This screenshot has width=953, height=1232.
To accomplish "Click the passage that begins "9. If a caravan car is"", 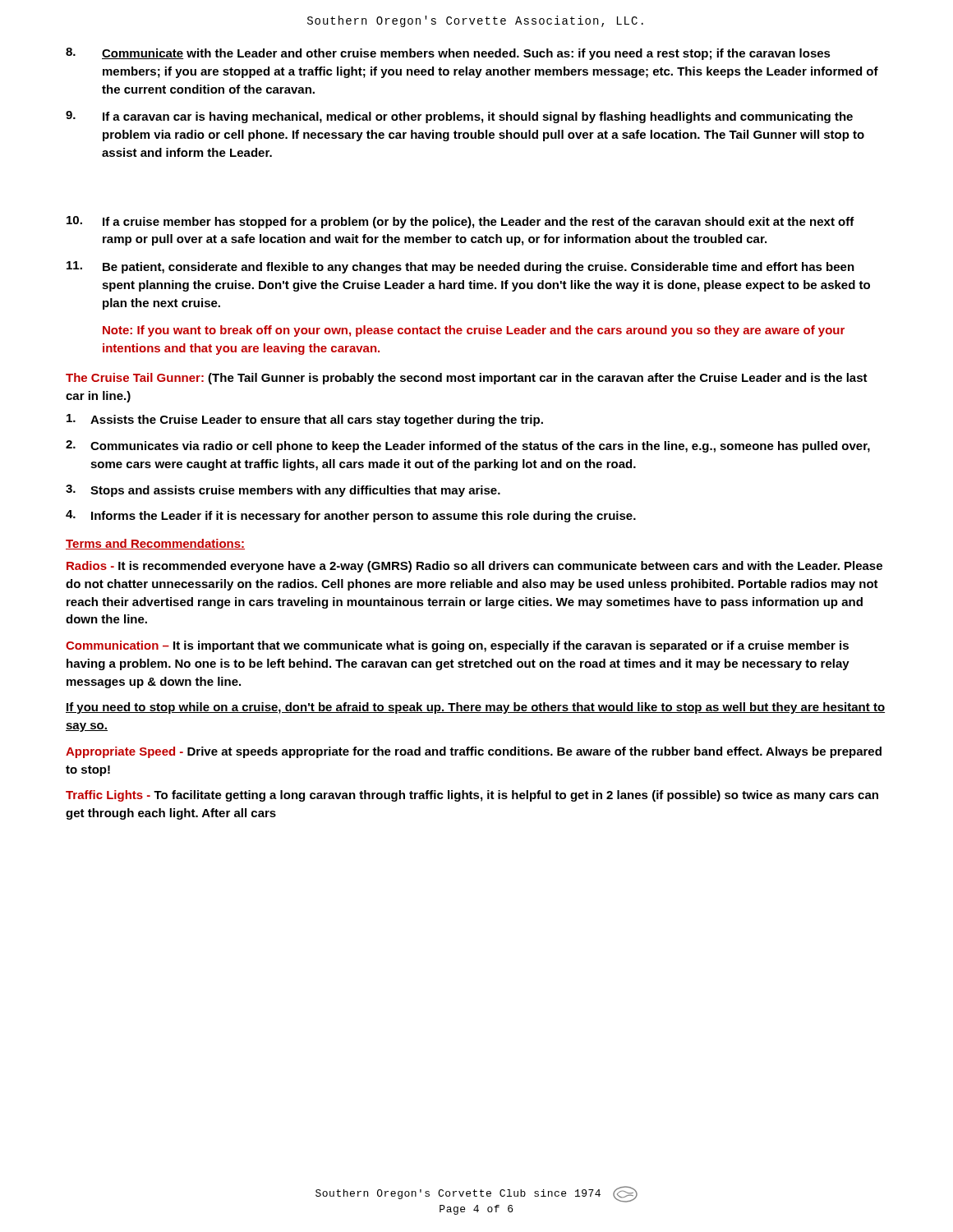I will (x=476, y=135).
